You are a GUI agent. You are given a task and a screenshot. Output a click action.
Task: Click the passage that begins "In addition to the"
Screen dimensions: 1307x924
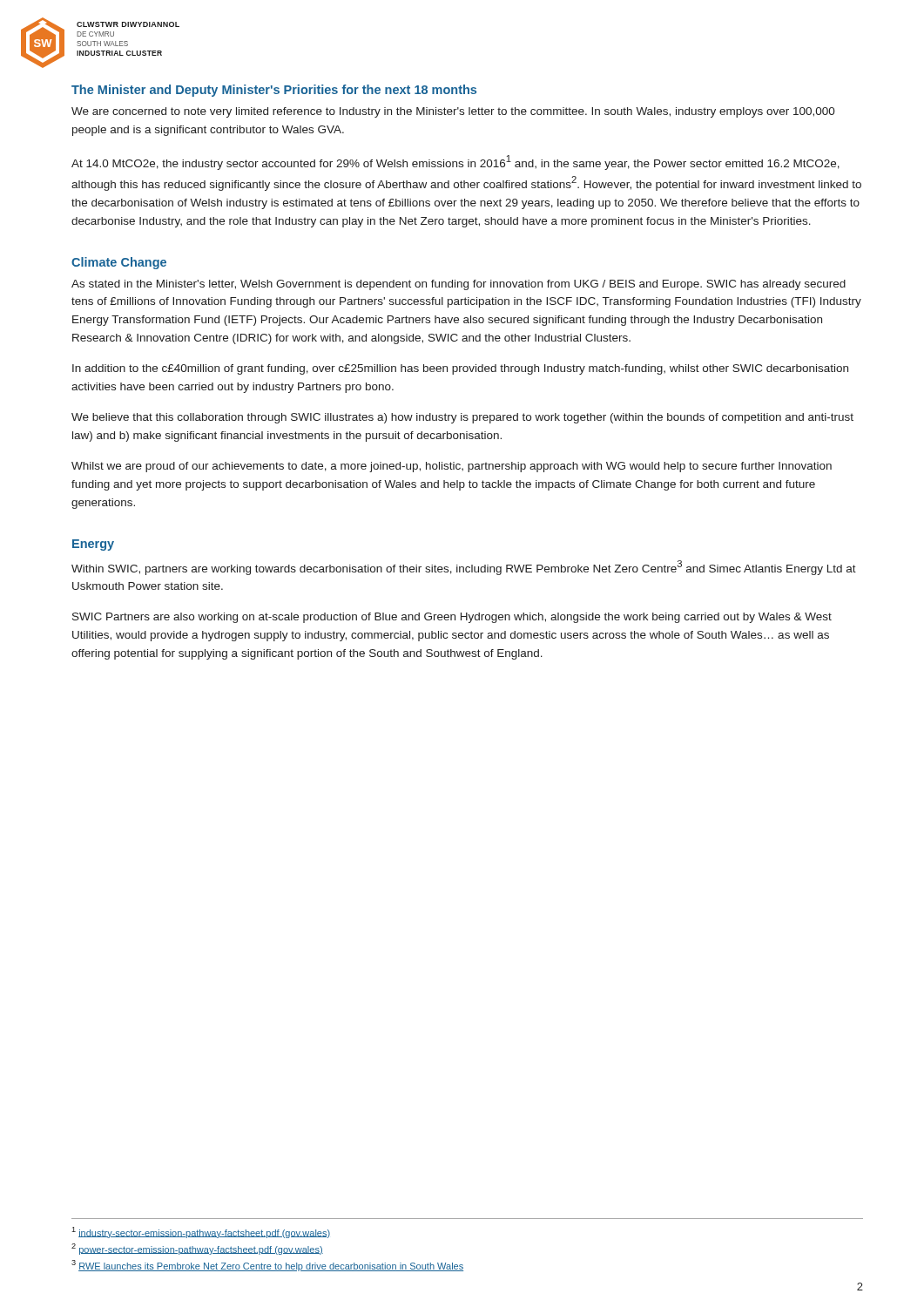[x=460, y=377]
